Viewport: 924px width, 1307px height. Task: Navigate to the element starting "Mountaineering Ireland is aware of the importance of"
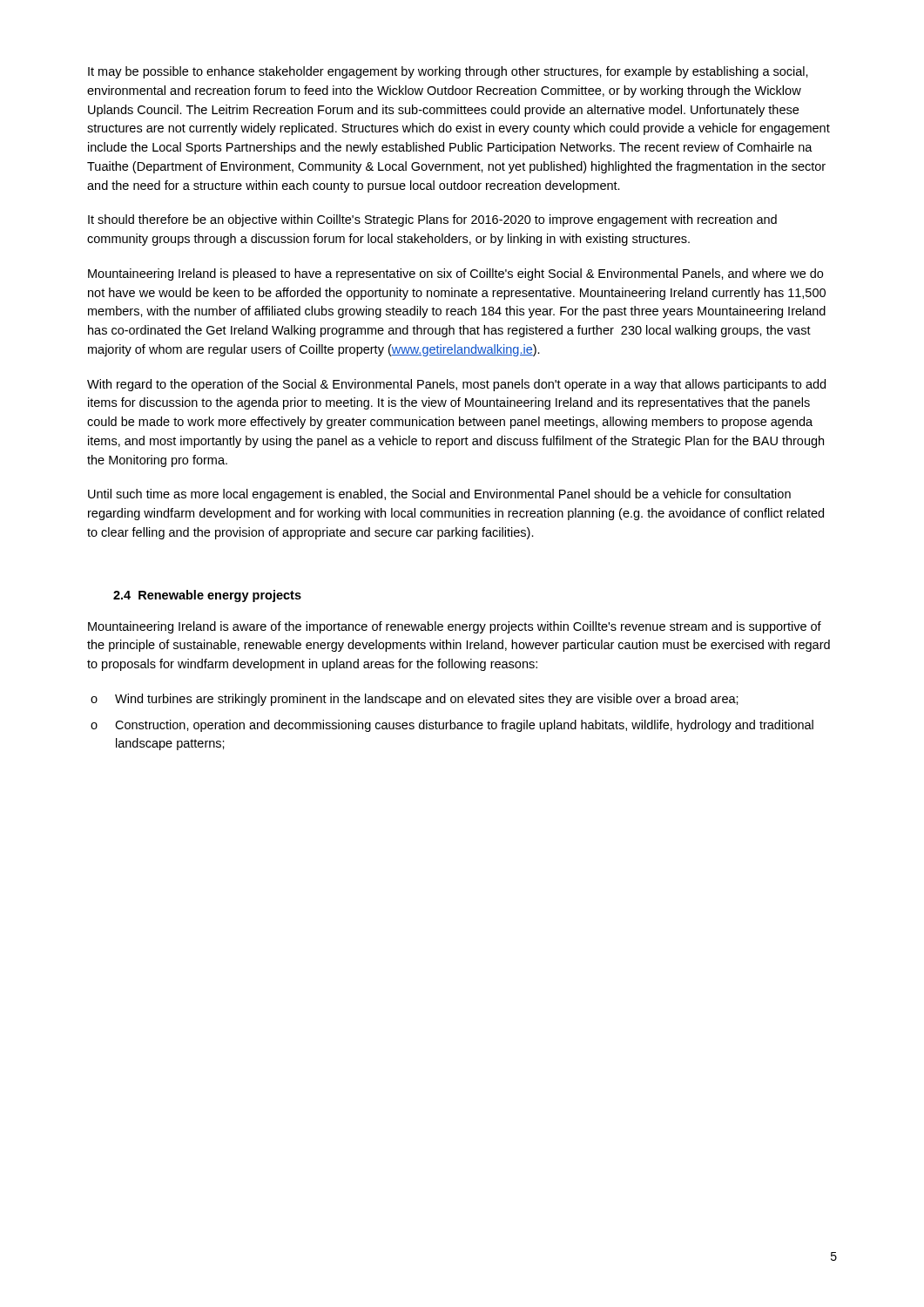[459, 645]
